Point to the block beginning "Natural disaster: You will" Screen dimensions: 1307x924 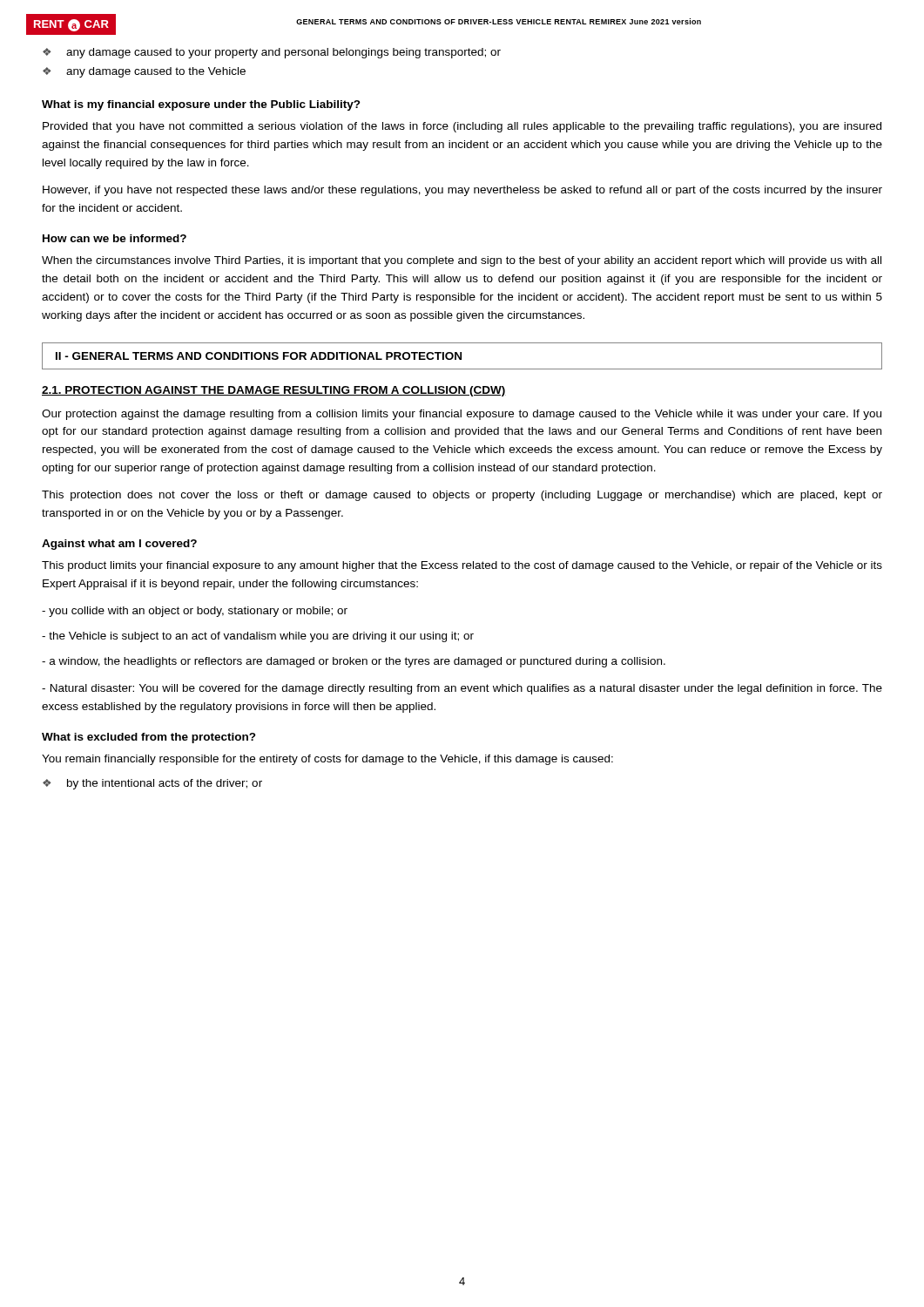(x=462, y=697)
